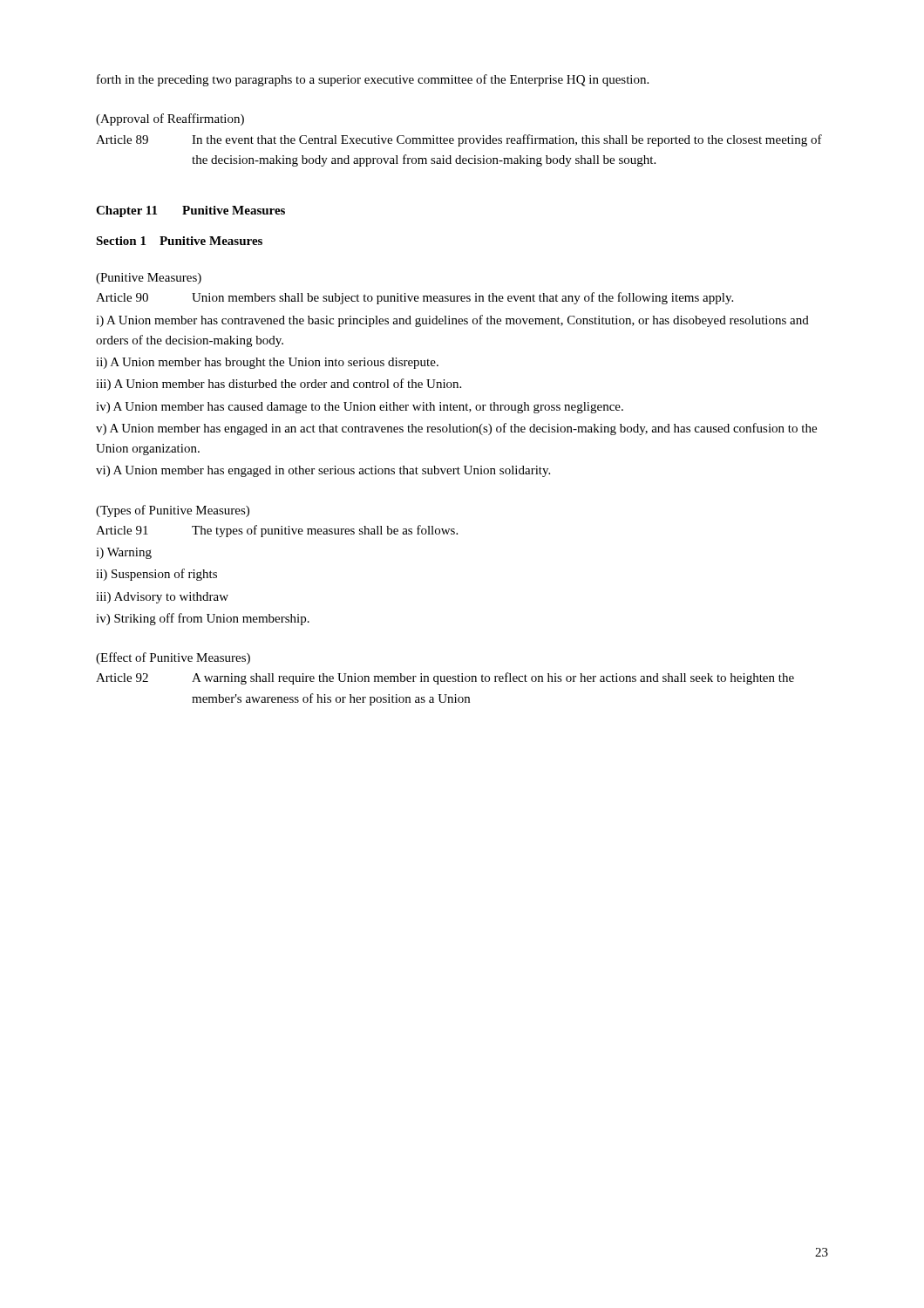Viewport: 924px width, 1308px height.
Task: Point to the block beginning "i) A Union member has contravened the"
Action: (x=452, y=330)
